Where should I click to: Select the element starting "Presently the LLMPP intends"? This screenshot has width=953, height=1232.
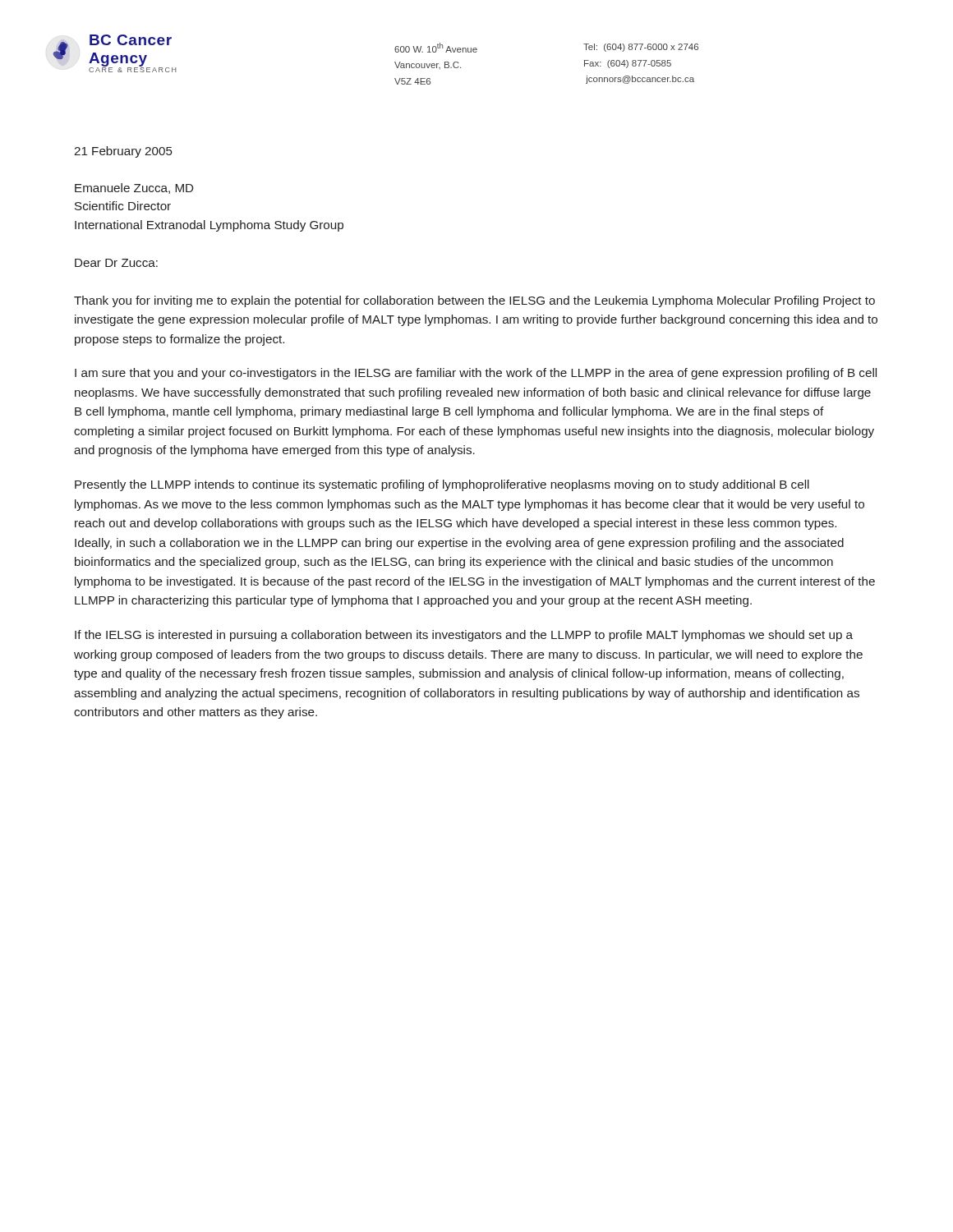475,542
